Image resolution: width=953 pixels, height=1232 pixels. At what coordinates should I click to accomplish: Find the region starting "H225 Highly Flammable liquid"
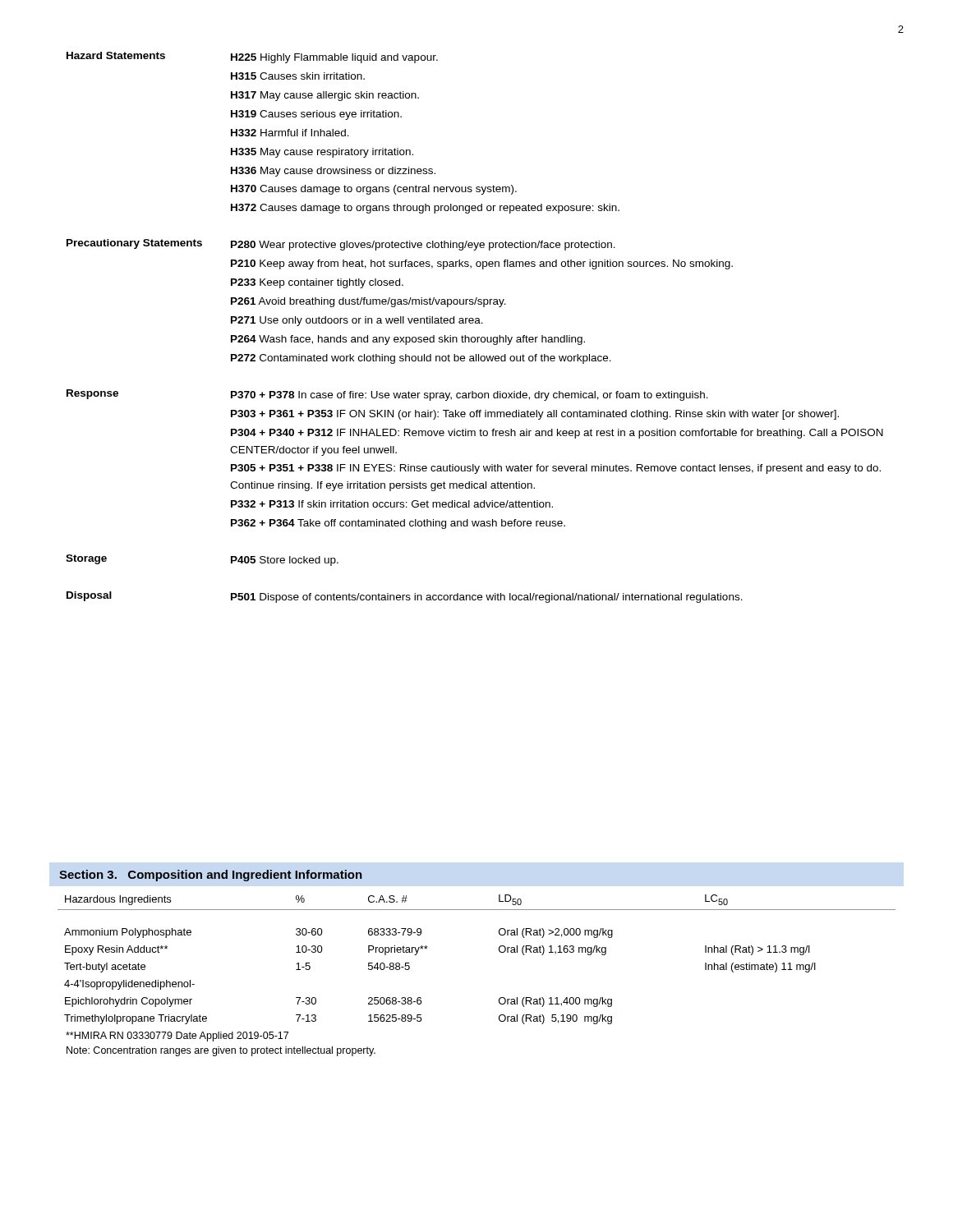tap(334, 58)
